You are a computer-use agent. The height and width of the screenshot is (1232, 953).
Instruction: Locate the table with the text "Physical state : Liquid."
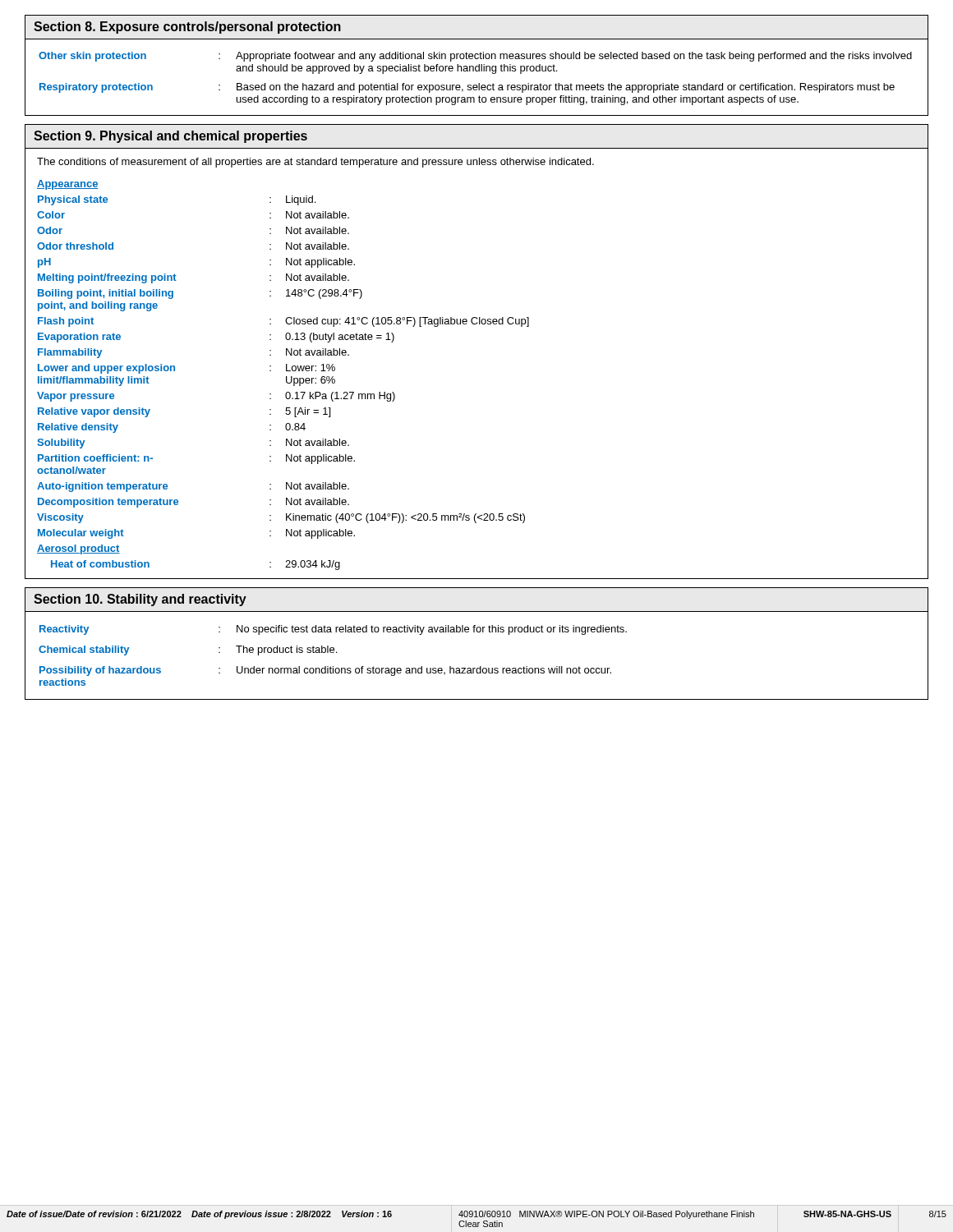coord(476,381)
